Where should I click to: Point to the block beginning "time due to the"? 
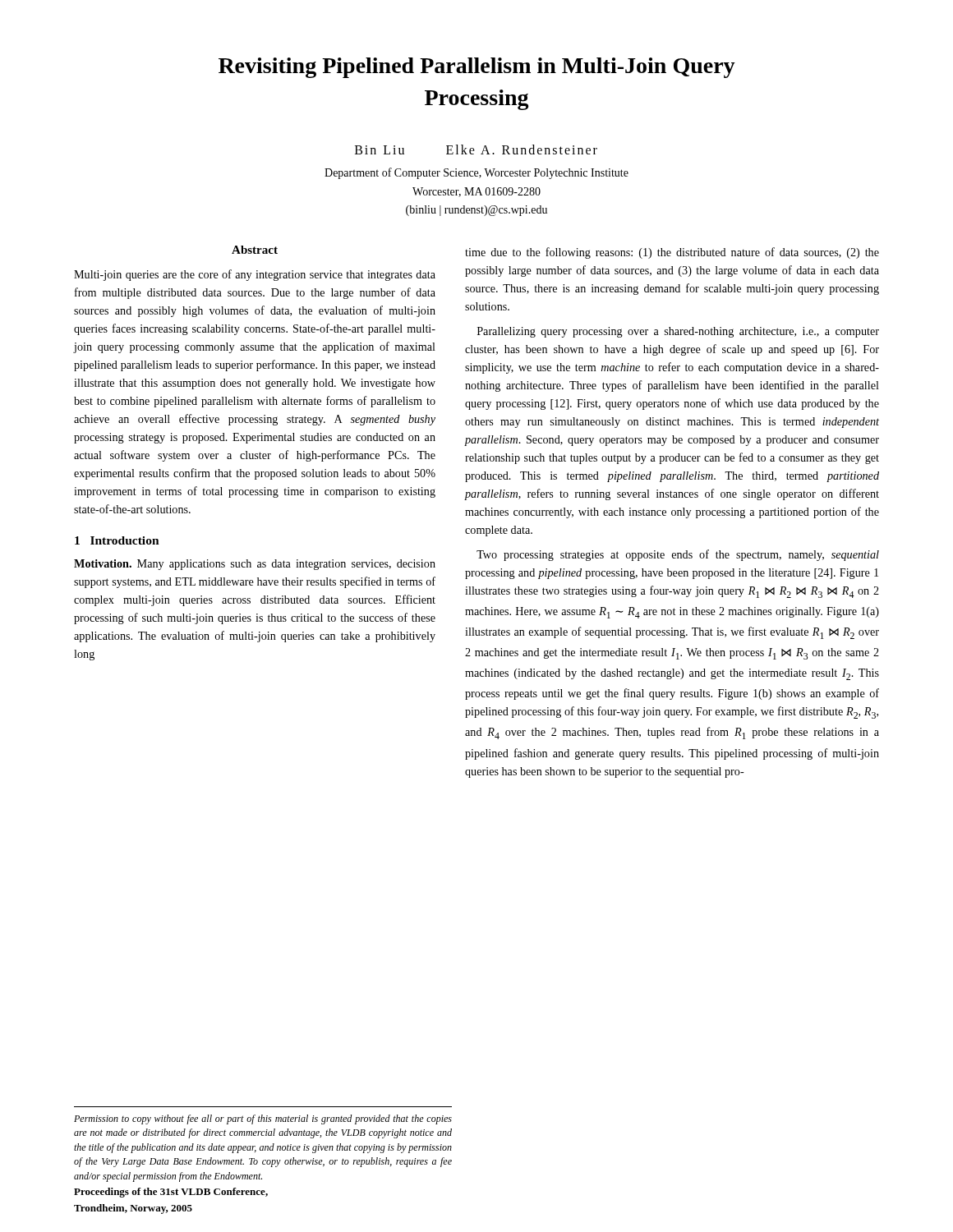(672, 511)
